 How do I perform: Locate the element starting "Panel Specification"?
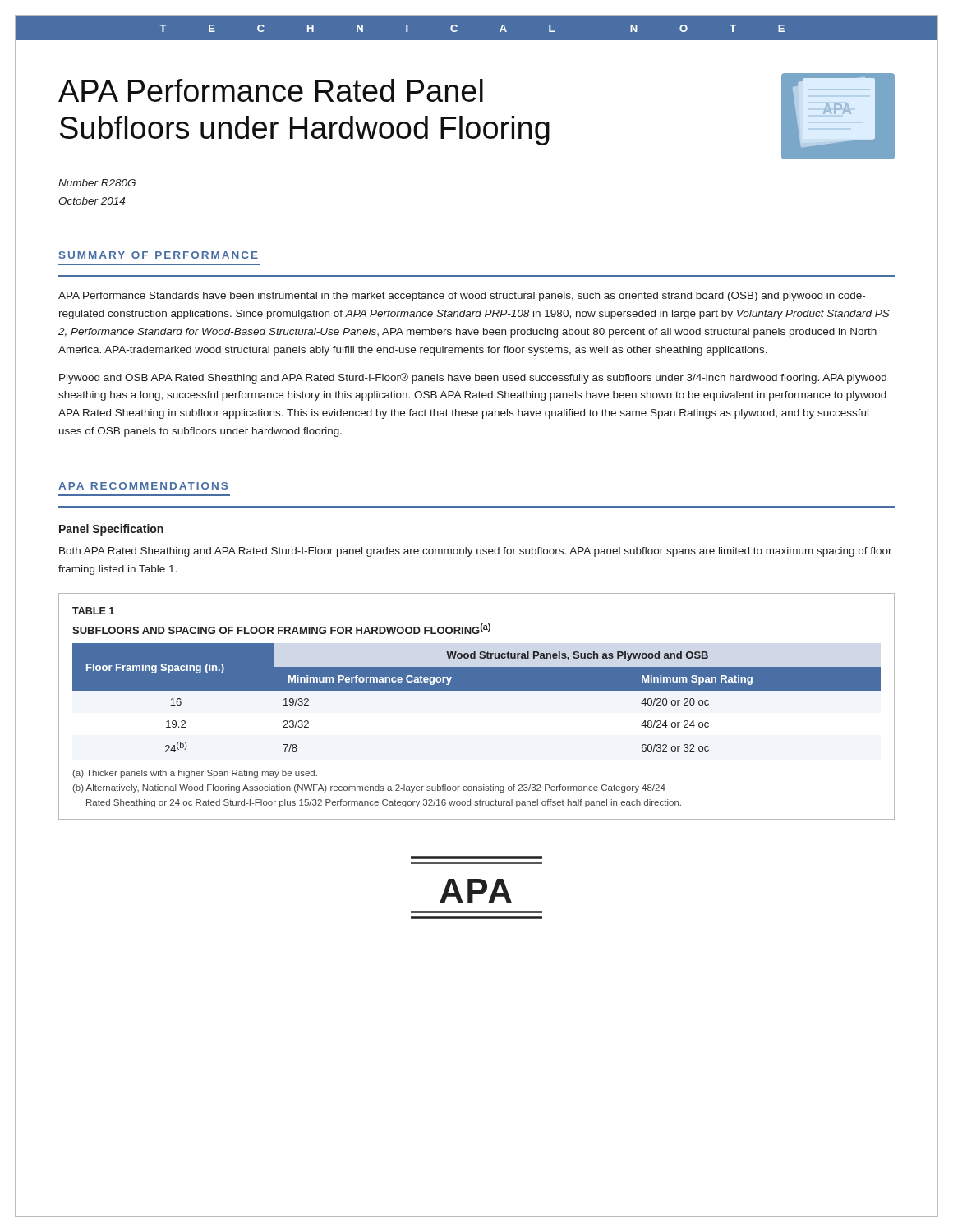point(111,529)
